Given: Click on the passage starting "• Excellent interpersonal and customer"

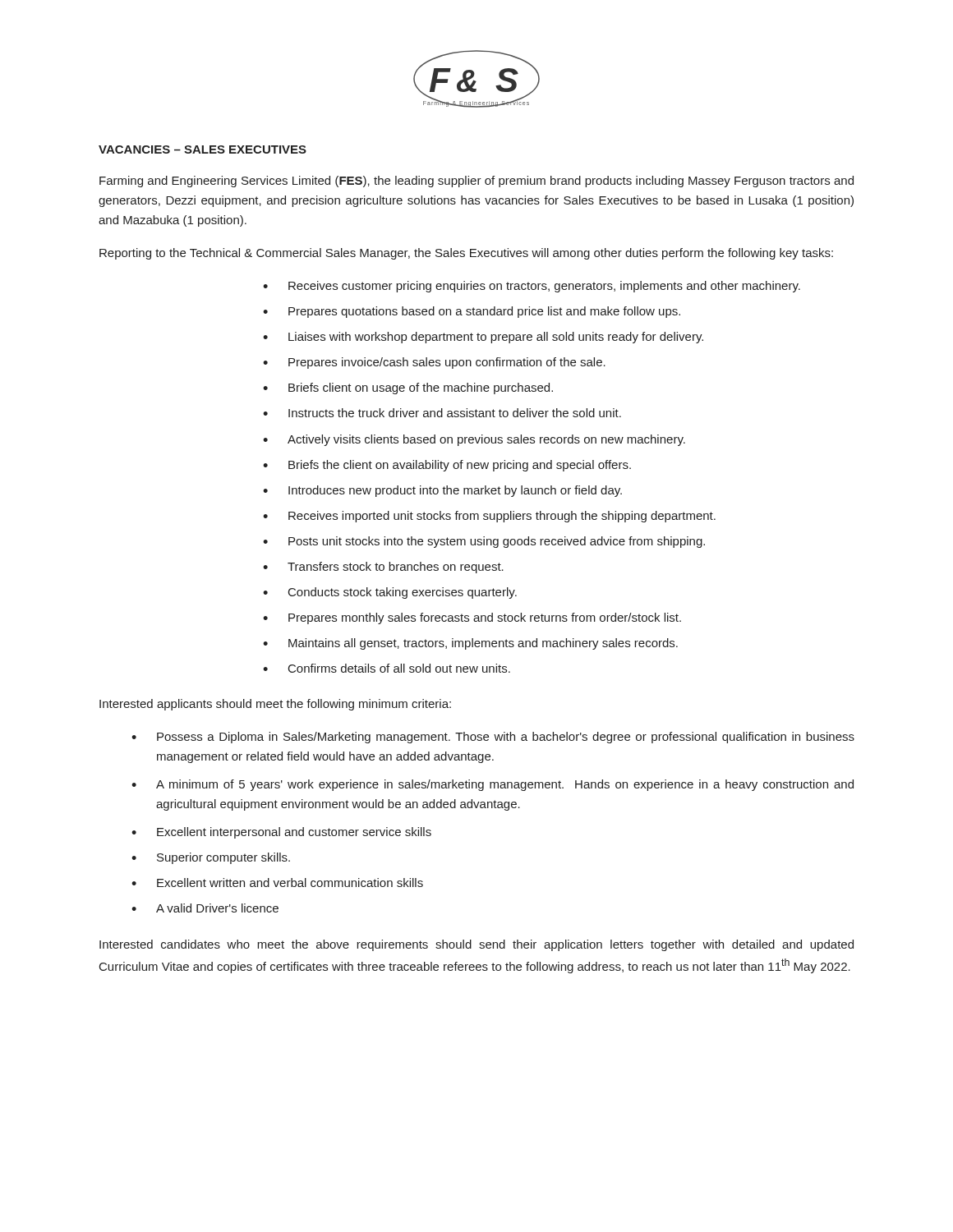Looking at the screenshot, I should coord(281,833).
